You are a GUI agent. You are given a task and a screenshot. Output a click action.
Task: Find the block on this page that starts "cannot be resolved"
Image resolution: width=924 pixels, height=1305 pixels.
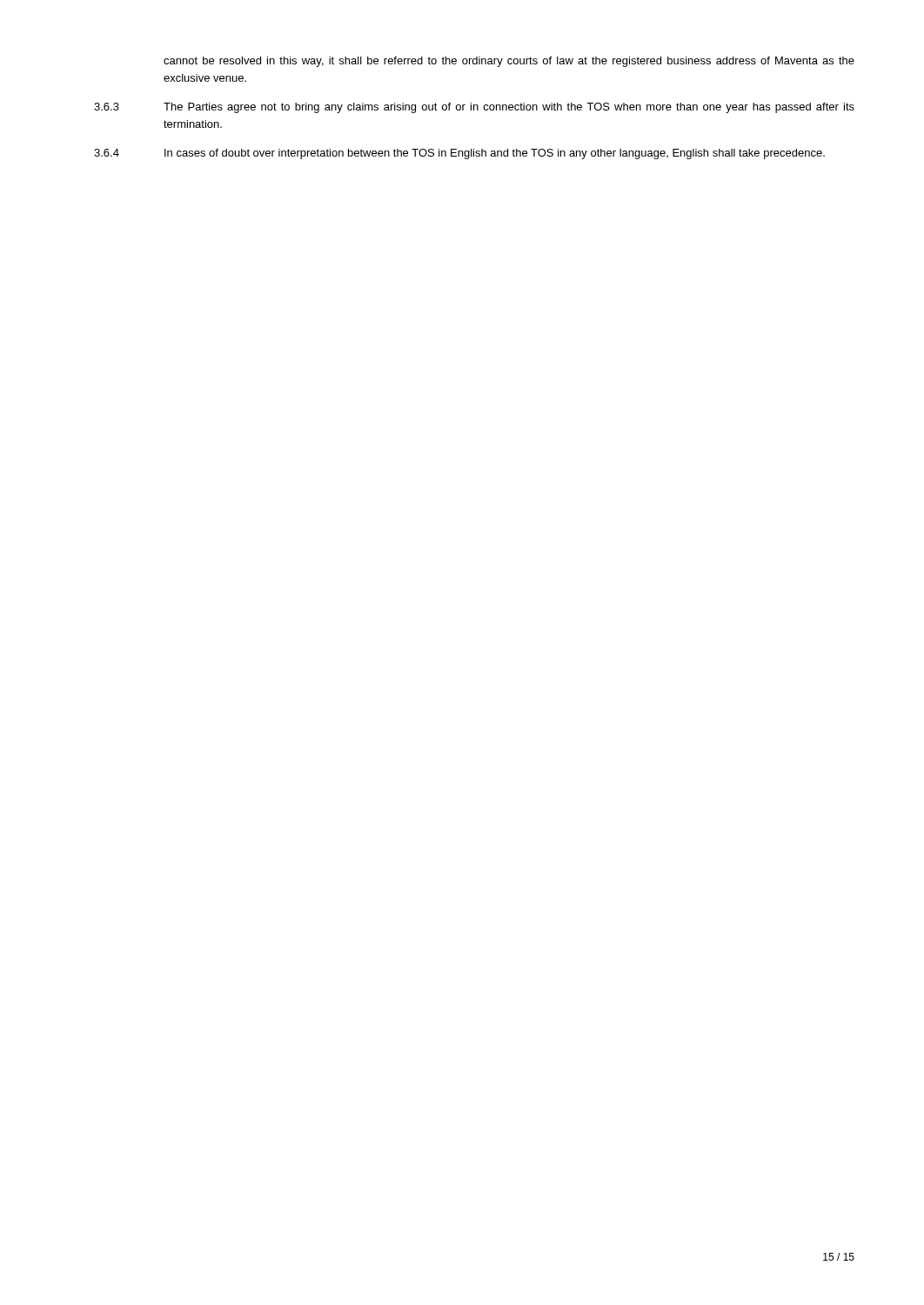[509, 69]
